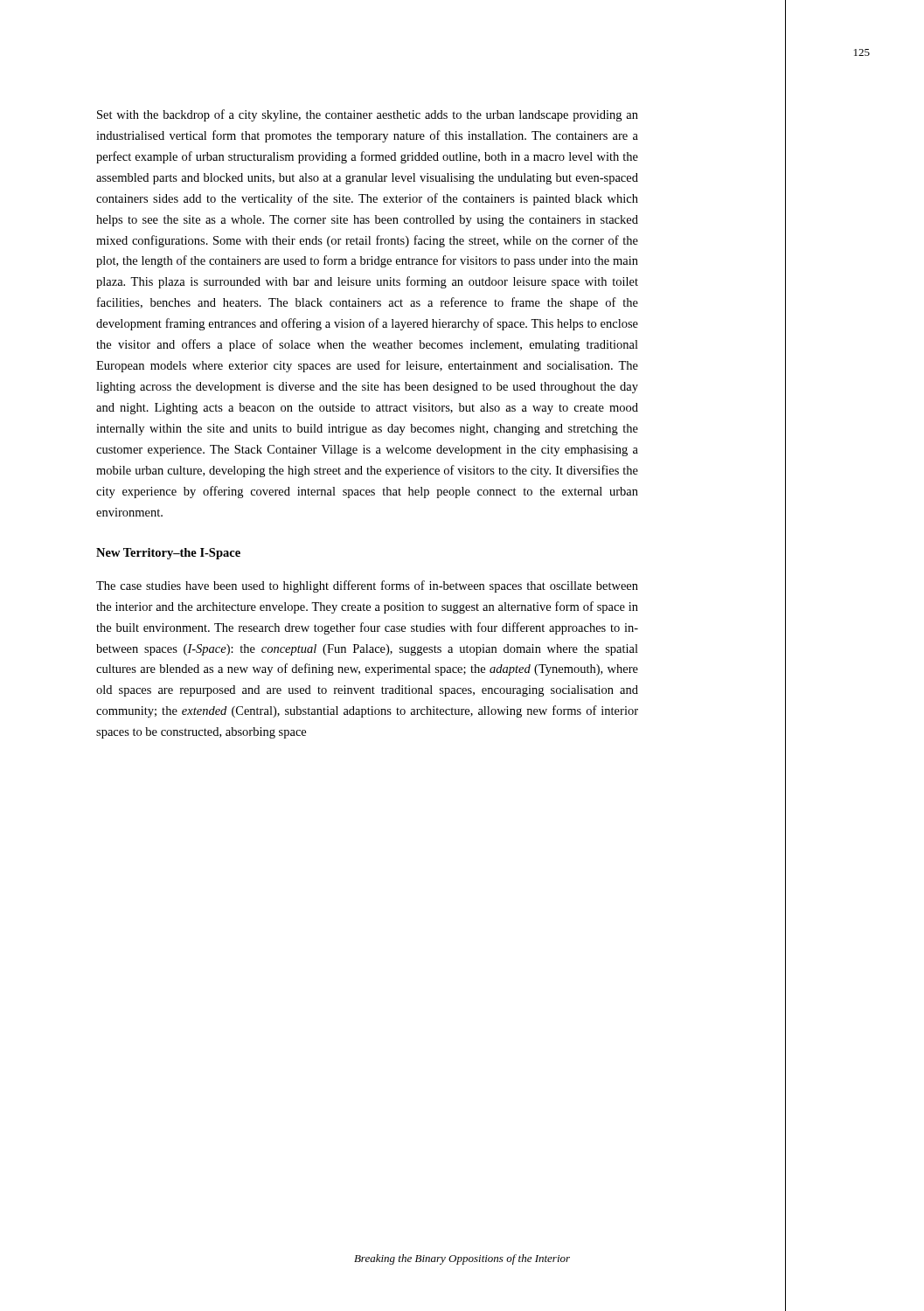Locate the block of text that opens with "Set with the backdrop"
This screenshot has height=1311, width=924.
click(367, 313)
